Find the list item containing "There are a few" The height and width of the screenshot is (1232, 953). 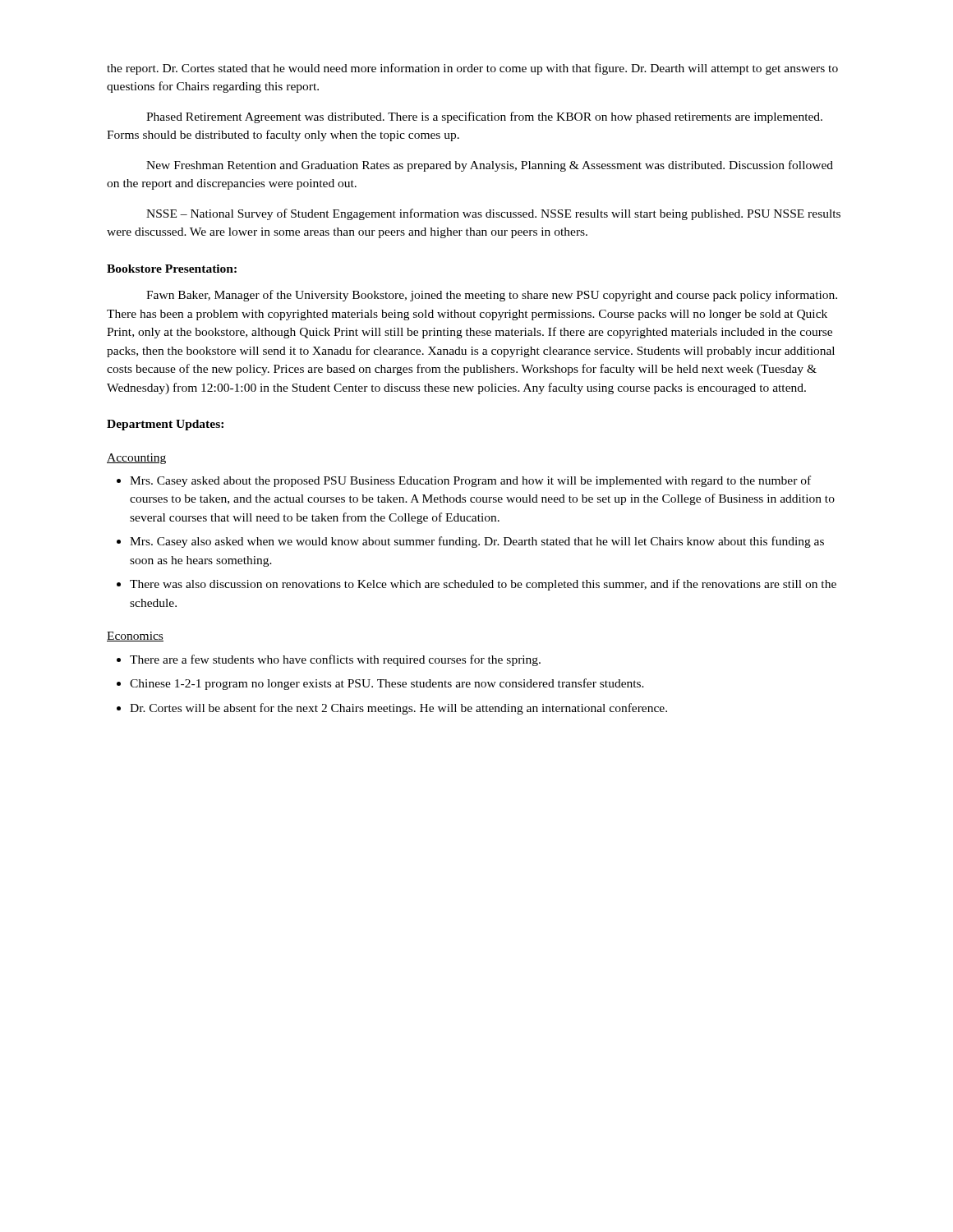(476, 684)
